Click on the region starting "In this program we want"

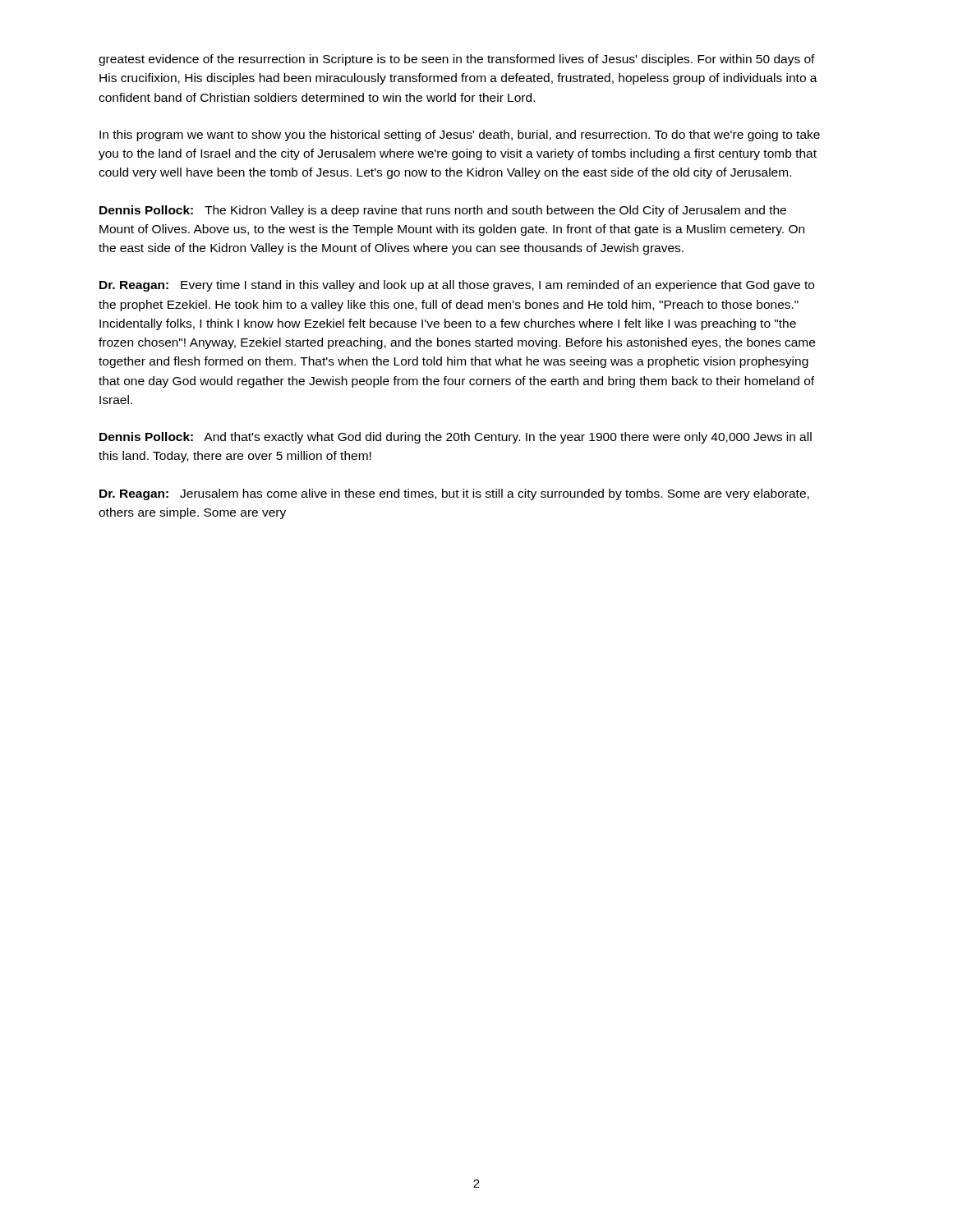click(x=459, y=153)
